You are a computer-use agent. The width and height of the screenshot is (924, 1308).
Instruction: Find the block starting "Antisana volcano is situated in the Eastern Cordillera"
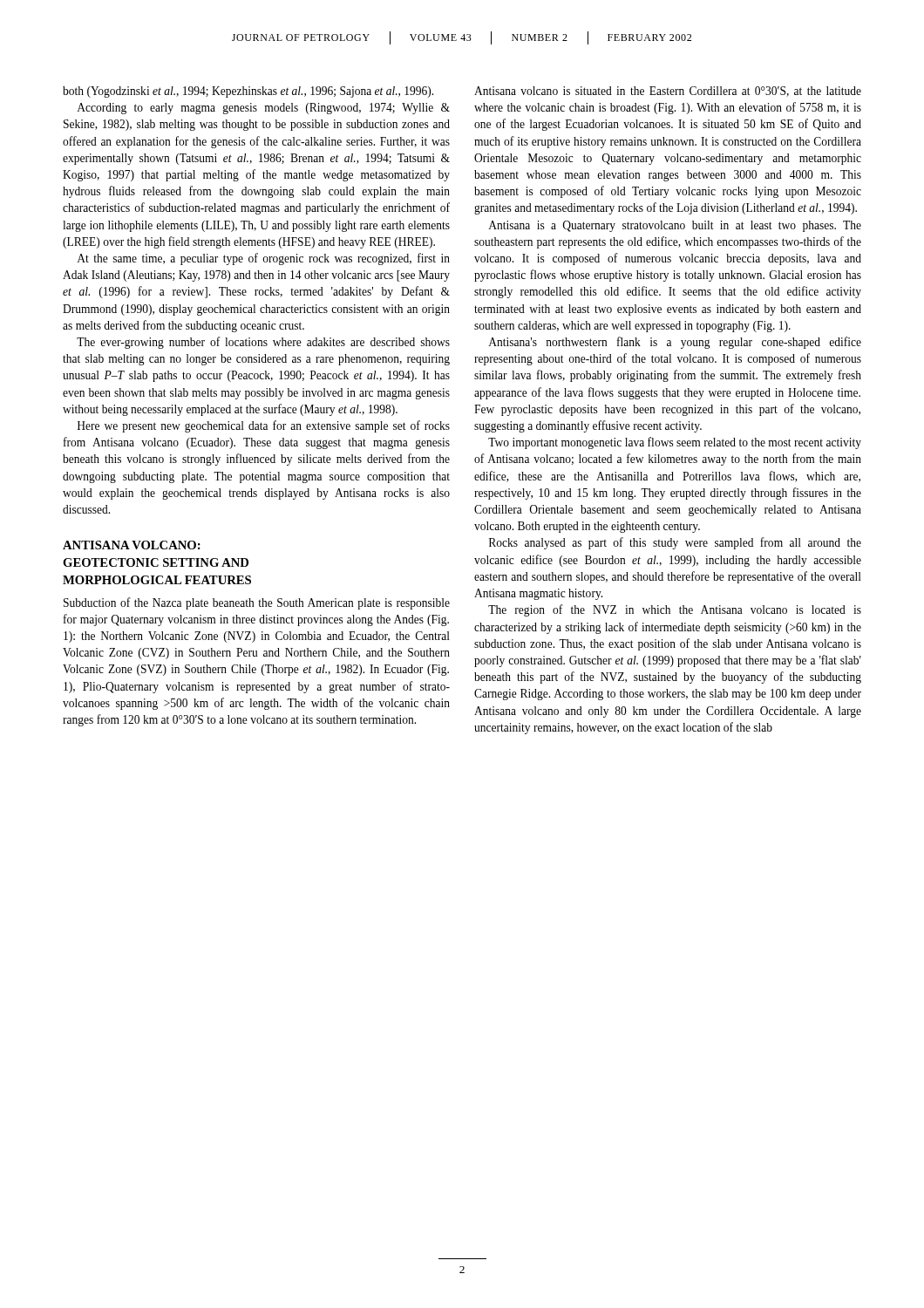pos(668,409)
